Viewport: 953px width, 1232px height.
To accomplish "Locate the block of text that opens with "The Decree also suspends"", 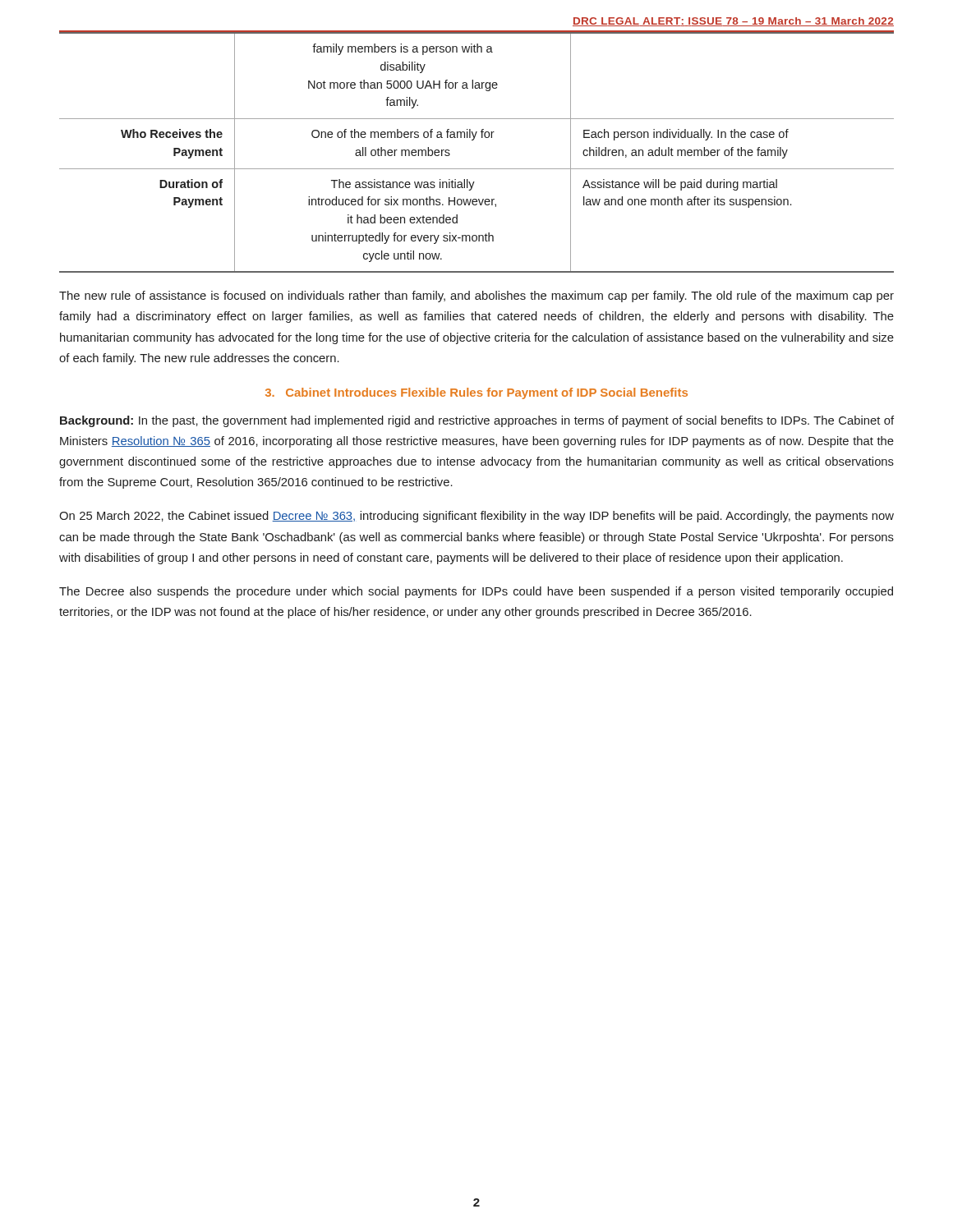I will coord(476,602).
